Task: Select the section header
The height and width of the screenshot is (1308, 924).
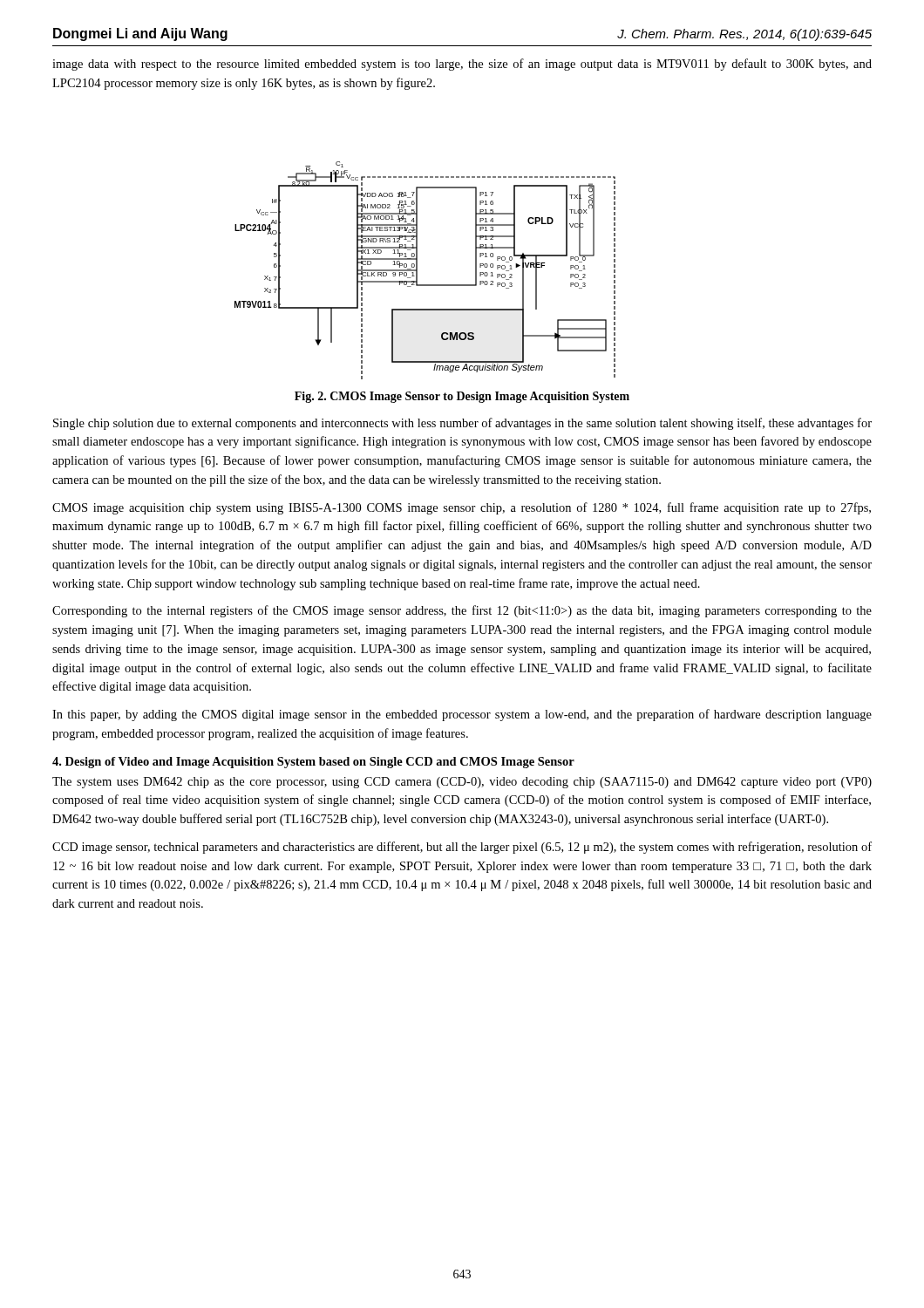Action: coord(313,761)
